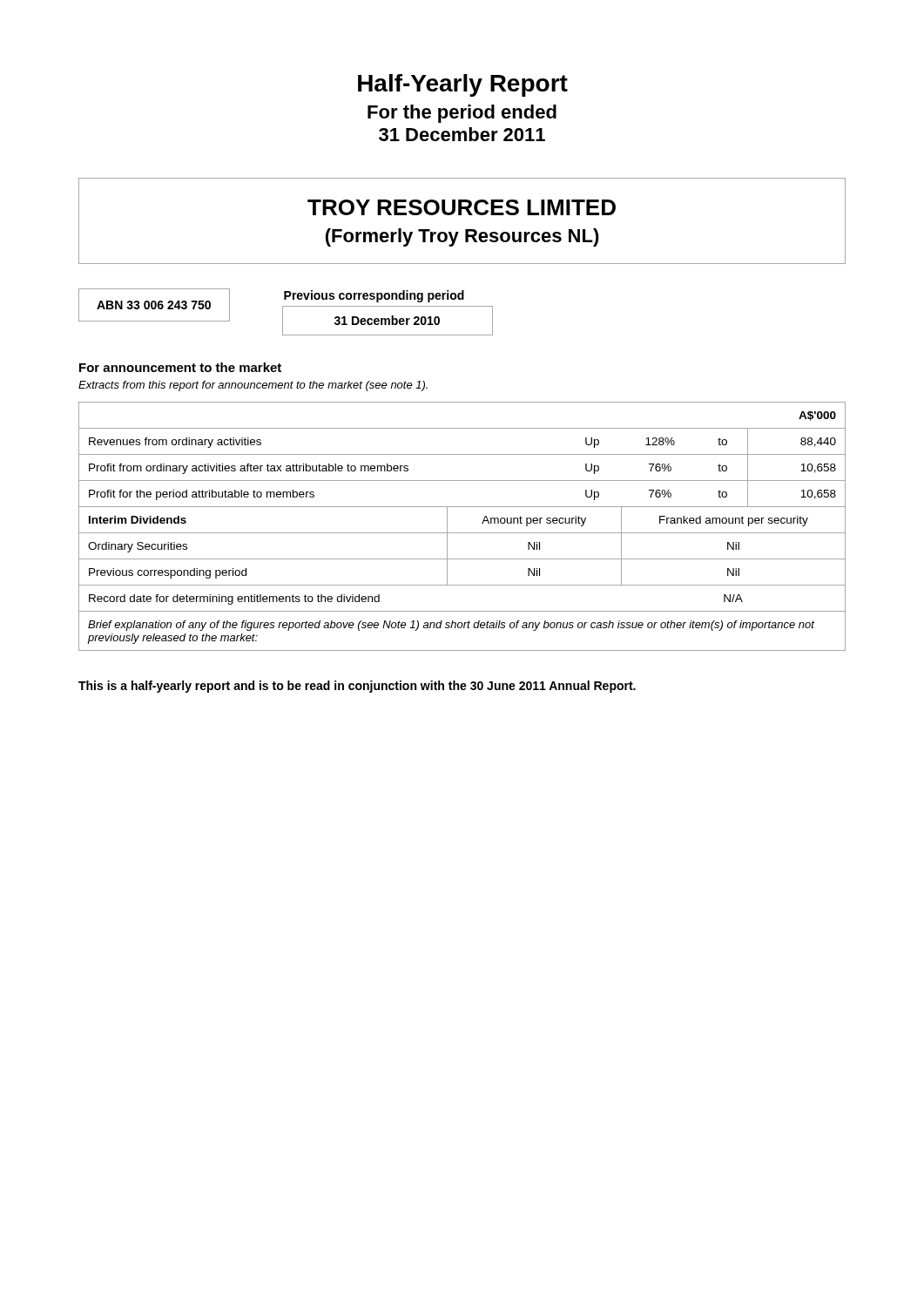This screenshot has width=924, height=1307.
Task: Locate the text block that reads "Extracts from this report for announcement to the"
Action: [254, 385]
